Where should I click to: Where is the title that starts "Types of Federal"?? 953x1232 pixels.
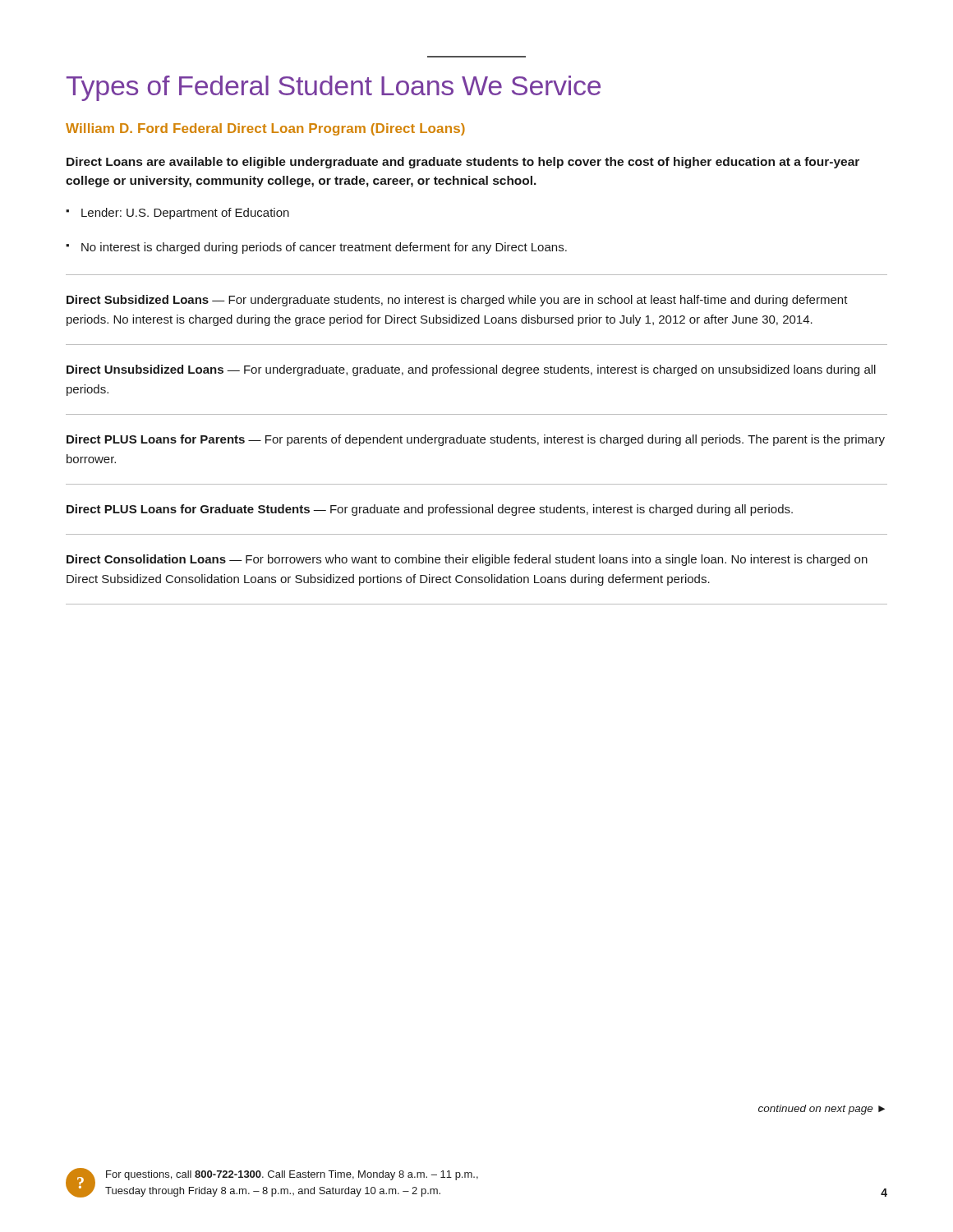click(476, 86)
